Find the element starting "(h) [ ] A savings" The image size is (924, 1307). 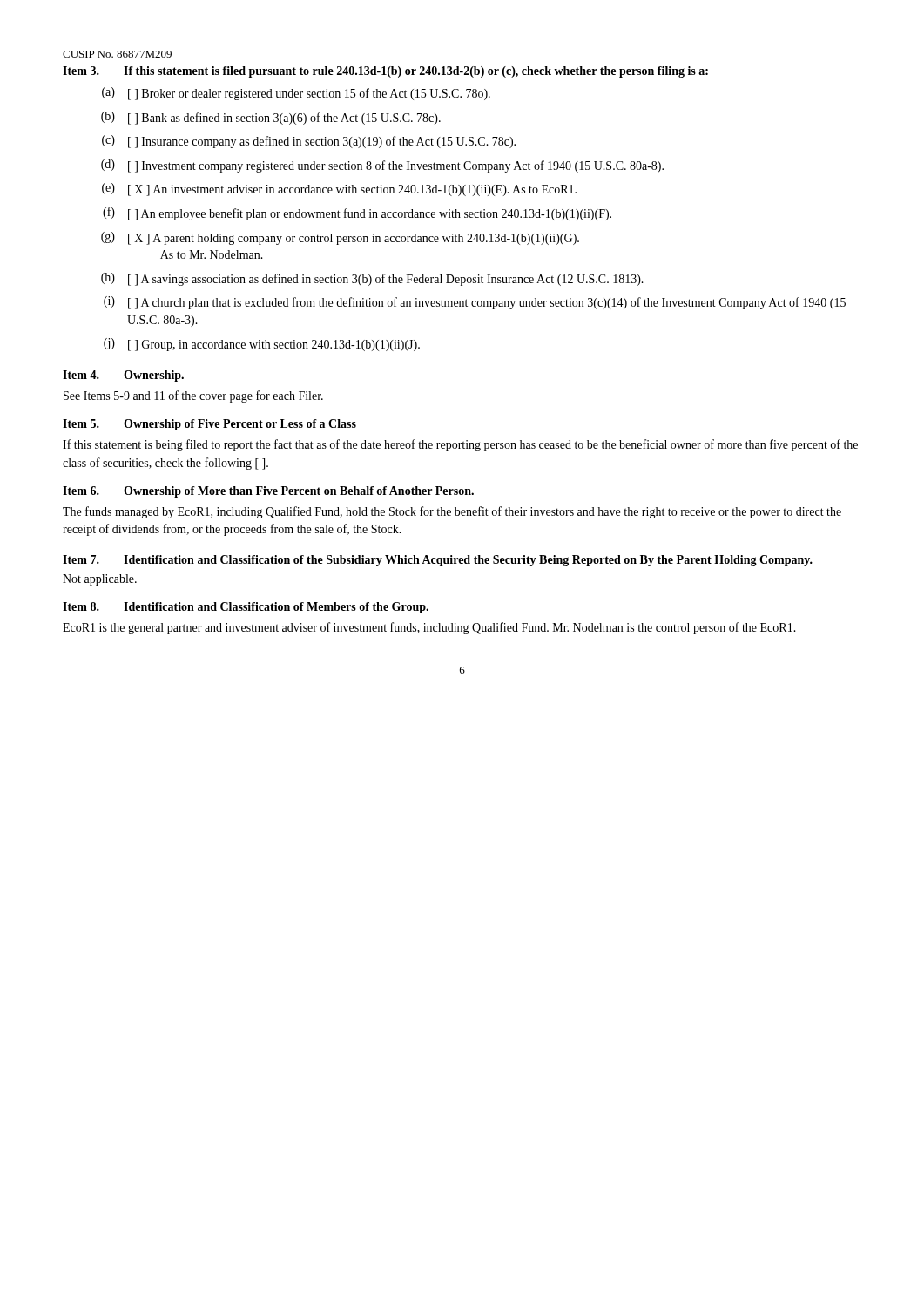pyautogui.click(x=462, y=279)
